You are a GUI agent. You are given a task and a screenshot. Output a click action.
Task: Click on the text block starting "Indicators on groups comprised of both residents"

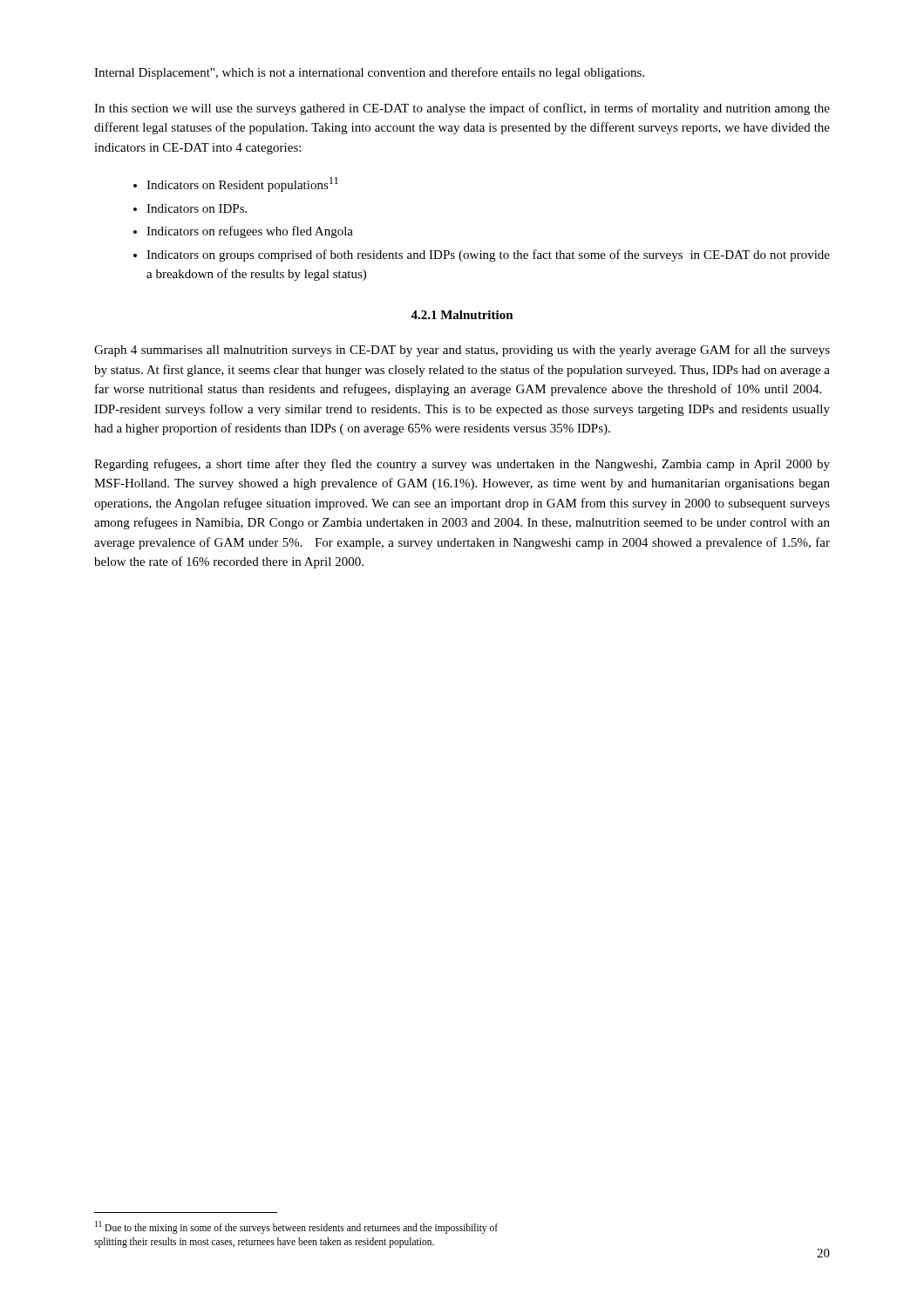point(479,264)
